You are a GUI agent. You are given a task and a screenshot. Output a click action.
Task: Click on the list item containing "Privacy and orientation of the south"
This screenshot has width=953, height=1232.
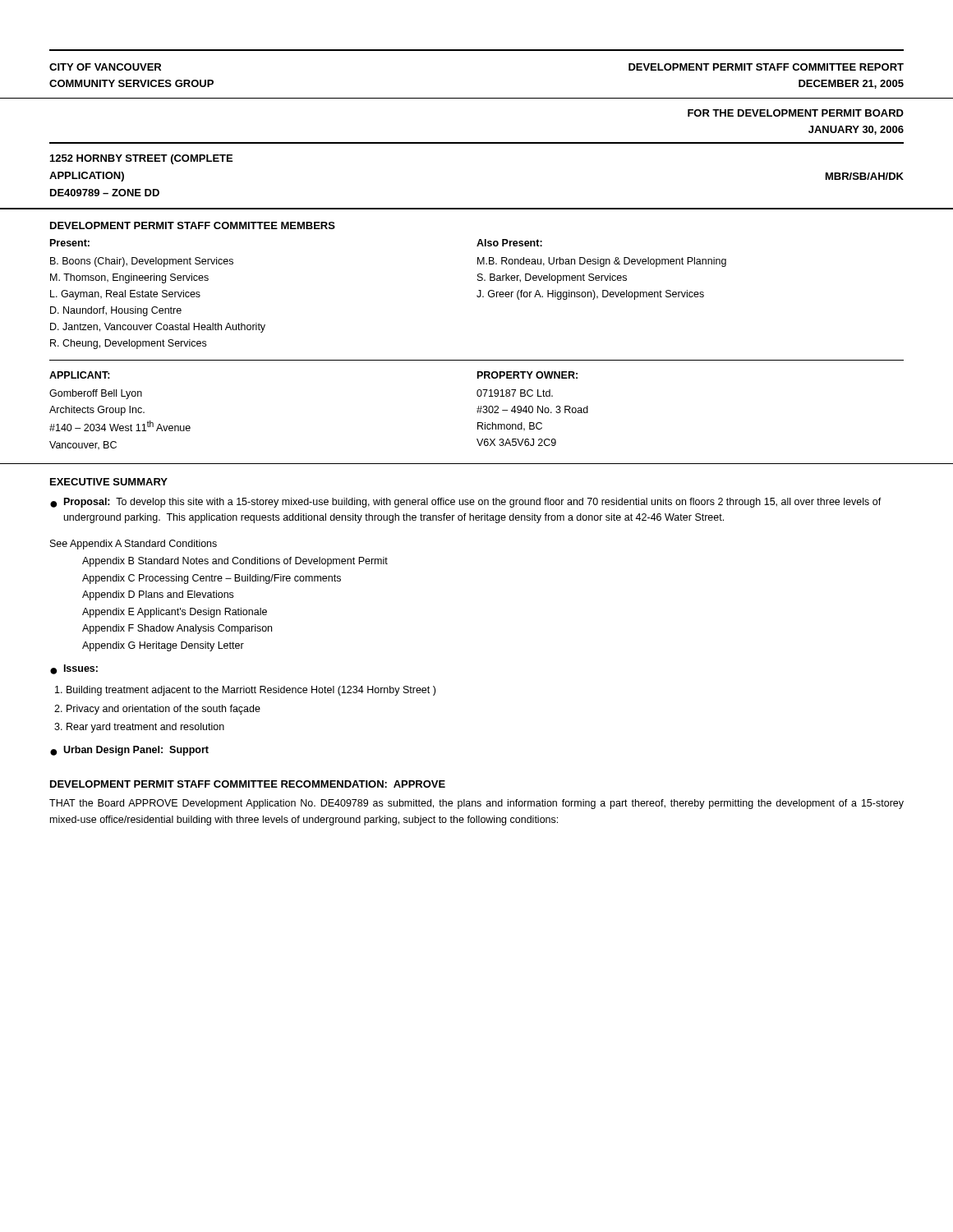click(x=163, y=709)
